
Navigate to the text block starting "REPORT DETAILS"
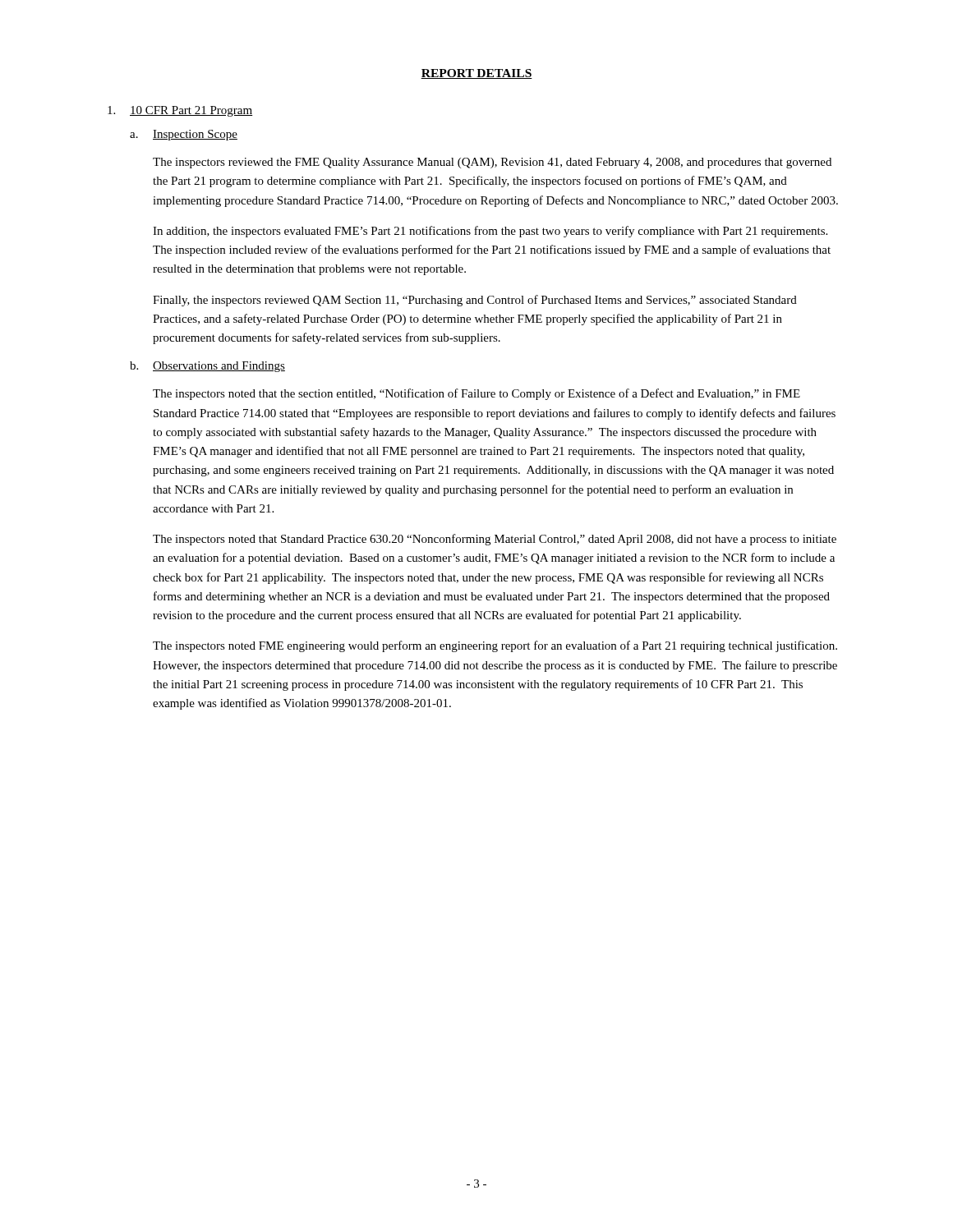tap(476, 73)
